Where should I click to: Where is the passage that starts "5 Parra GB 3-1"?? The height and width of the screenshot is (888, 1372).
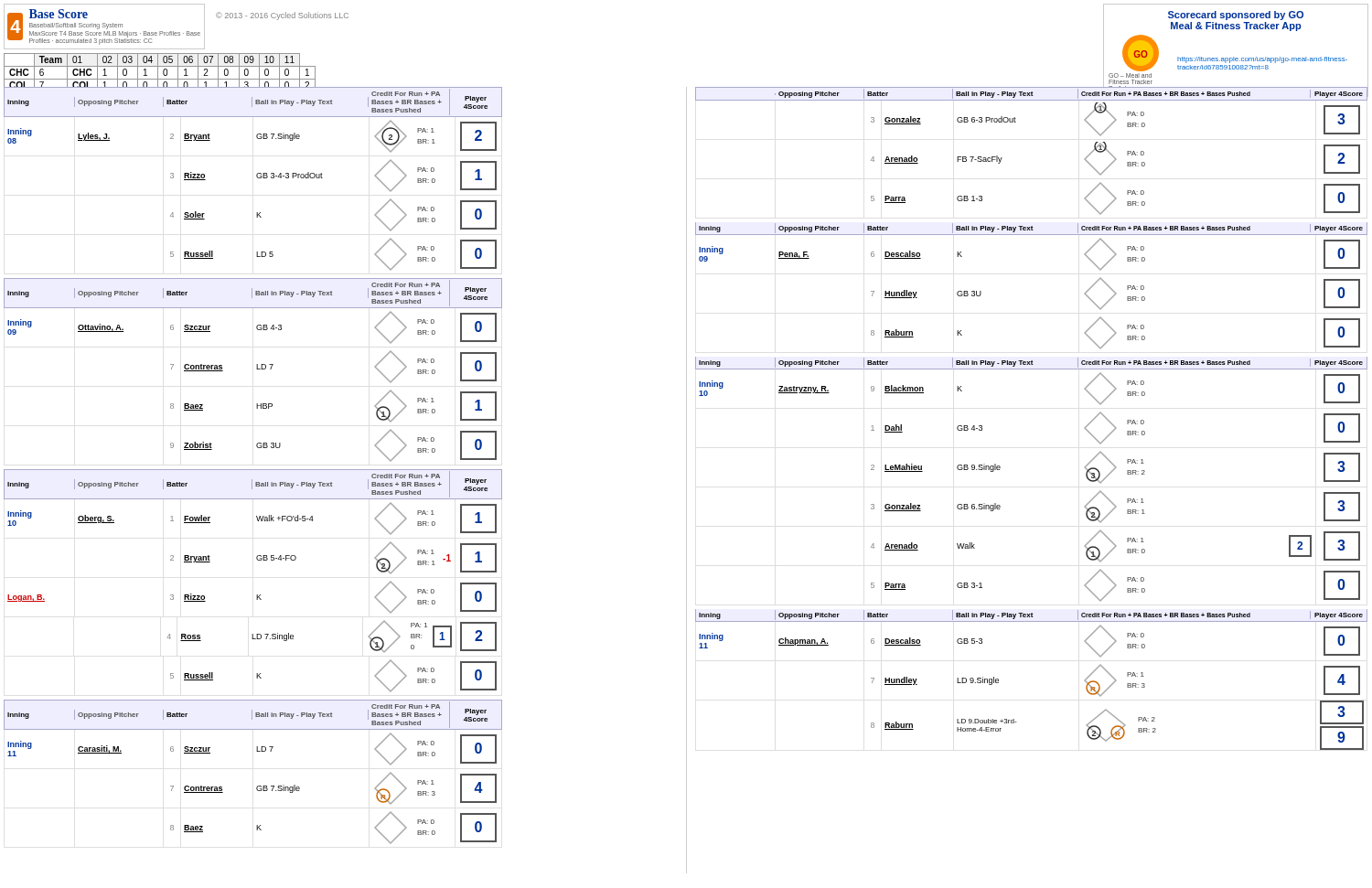(1115, 585)
